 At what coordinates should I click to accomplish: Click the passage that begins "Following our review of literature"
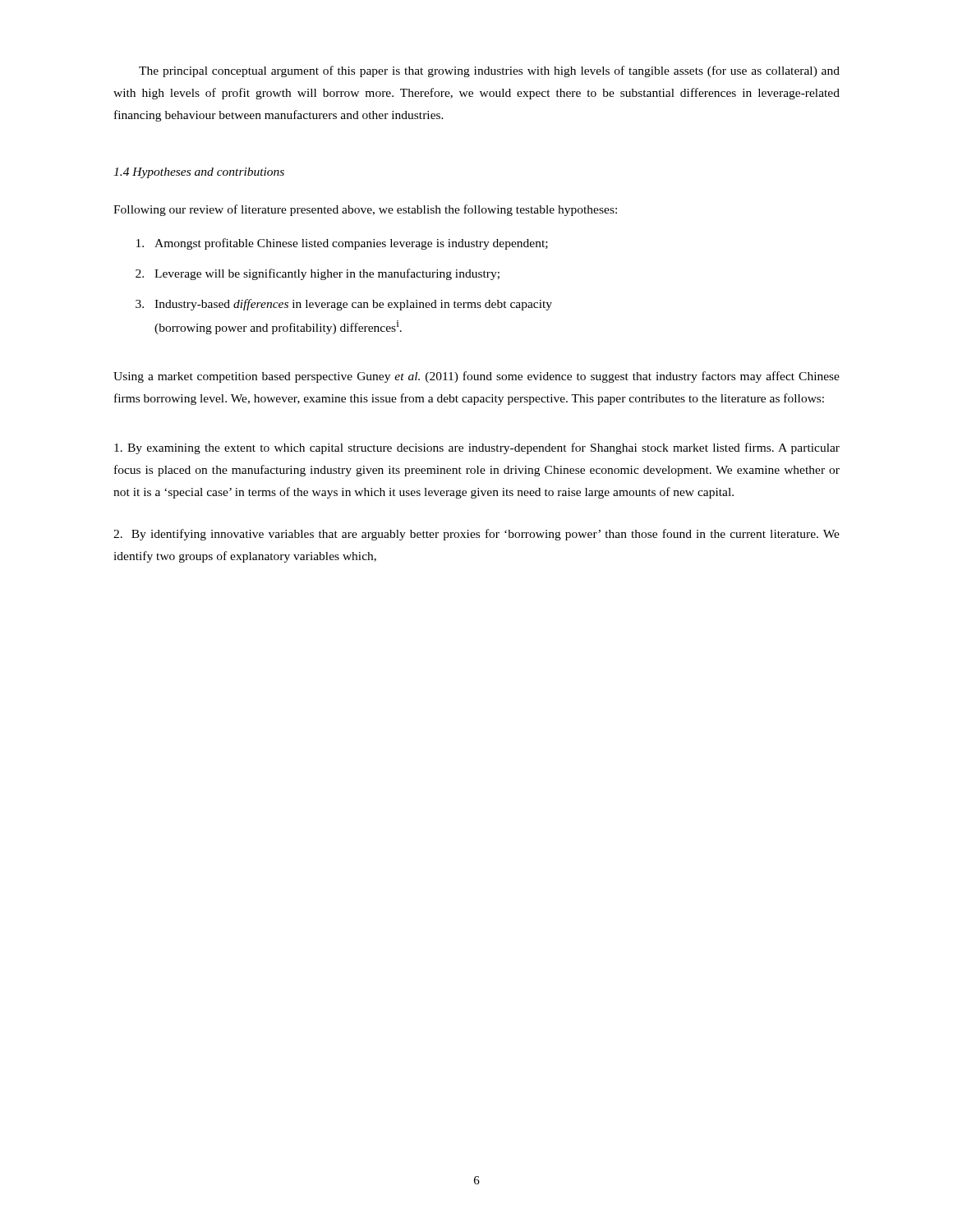pyautogui.click(x=366, y=209)
